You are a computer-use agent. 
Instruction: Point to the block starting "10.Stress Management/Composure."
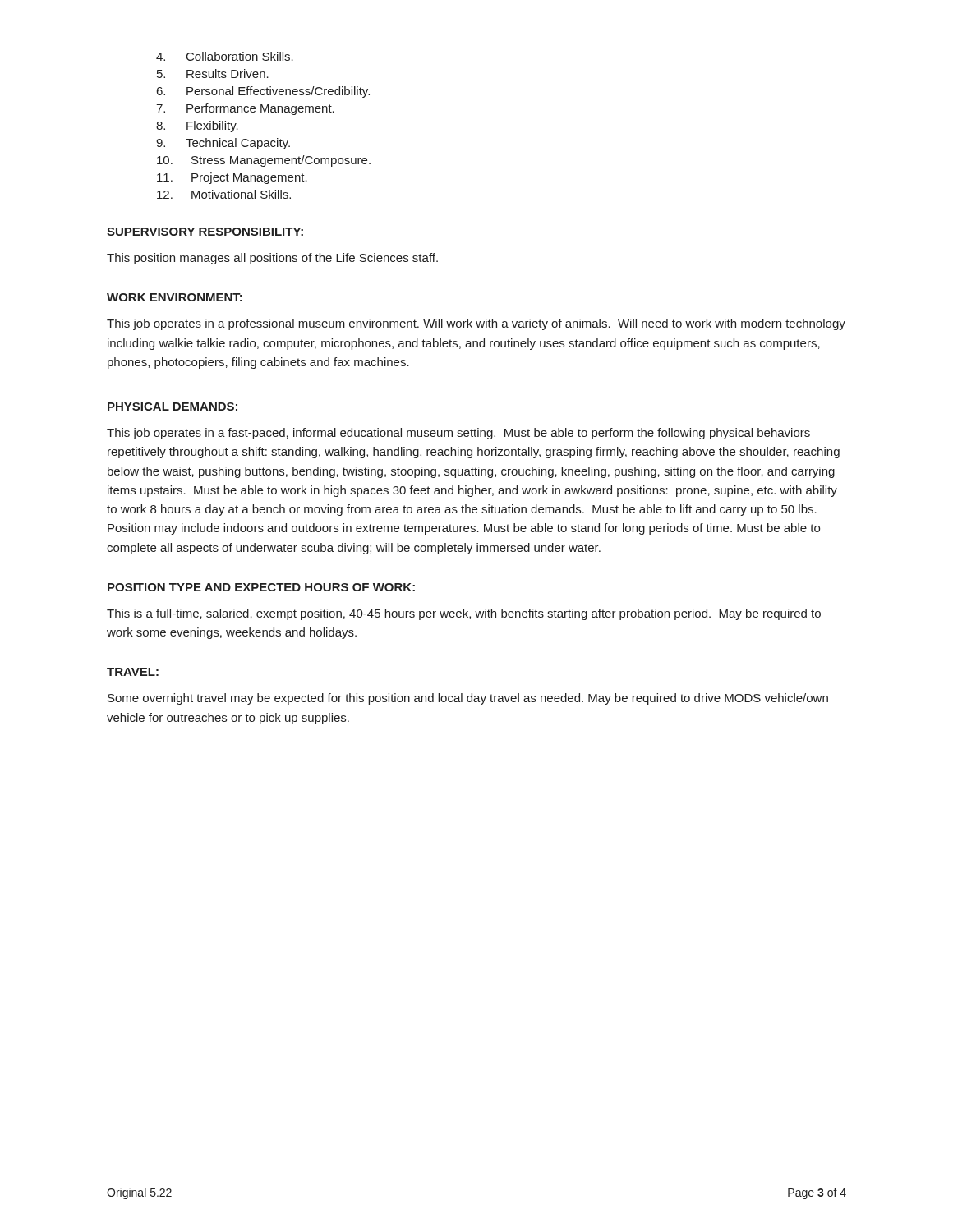[x=264, y=160]
